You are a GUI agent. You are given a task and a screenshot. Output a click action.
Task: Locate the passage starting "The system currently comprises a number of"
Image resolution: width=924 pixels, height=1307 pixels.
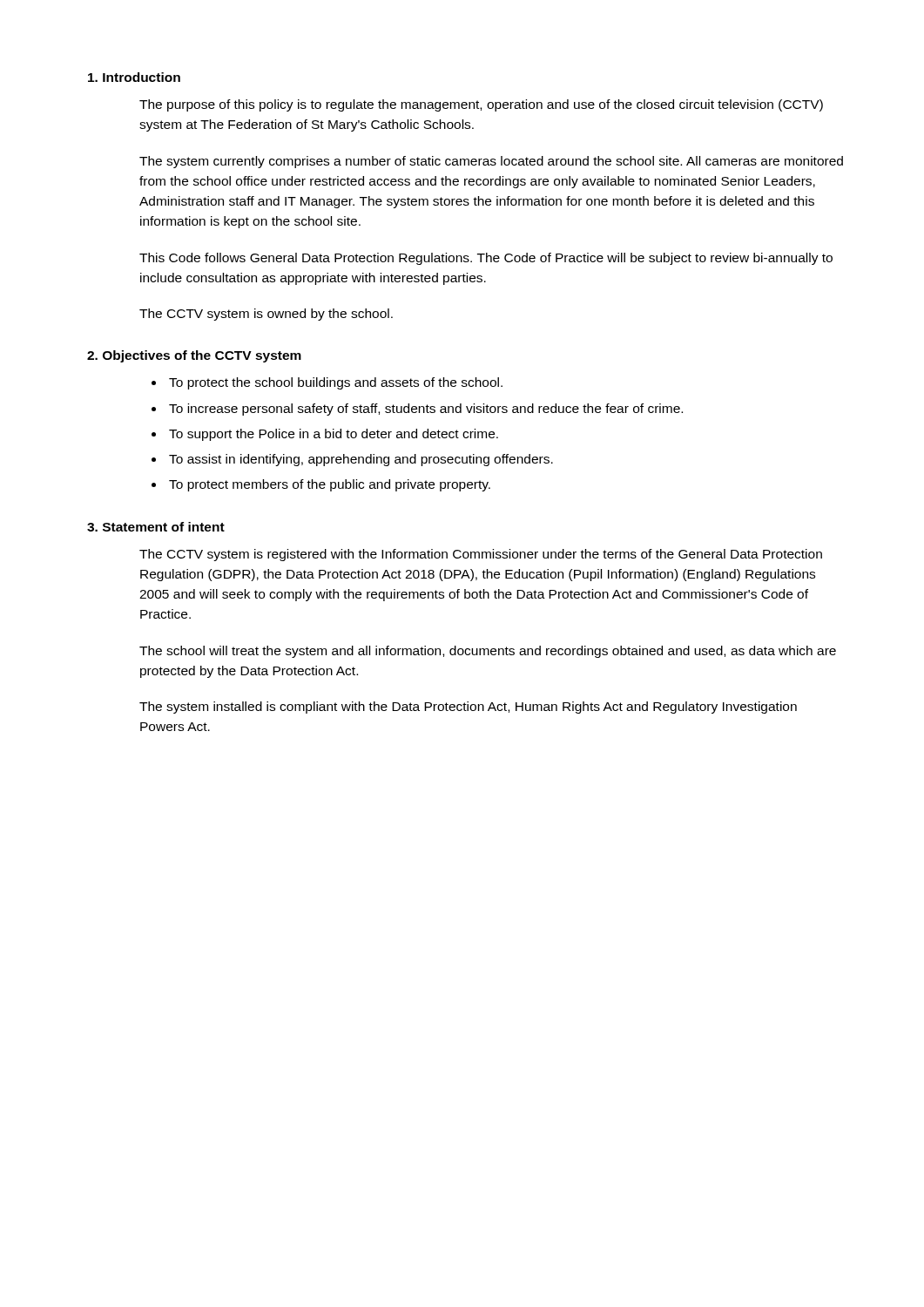(492, 191)
